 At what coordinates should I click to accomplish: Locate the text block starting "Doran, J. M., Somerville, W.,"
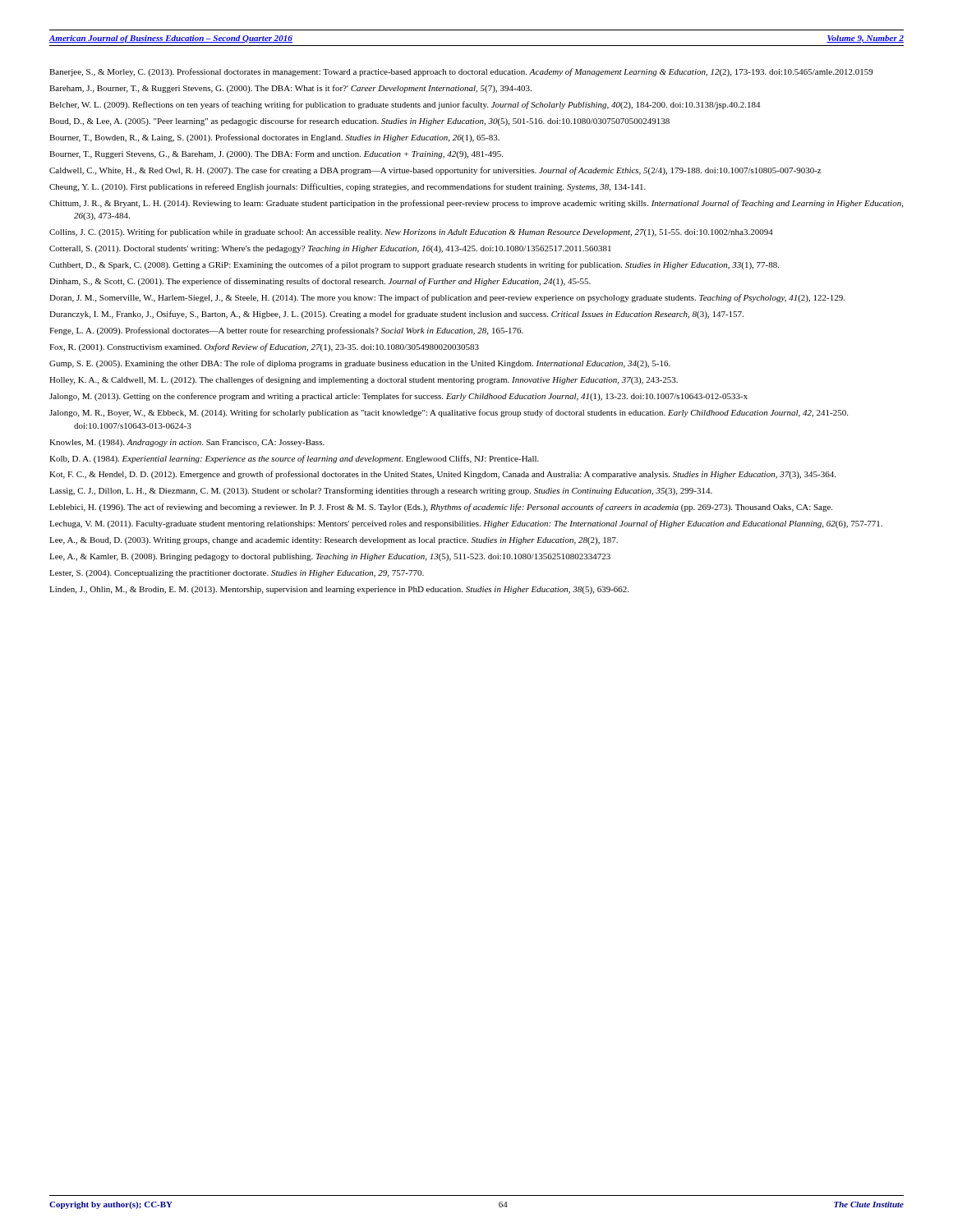pyautogui.click(x=447, y=297)
